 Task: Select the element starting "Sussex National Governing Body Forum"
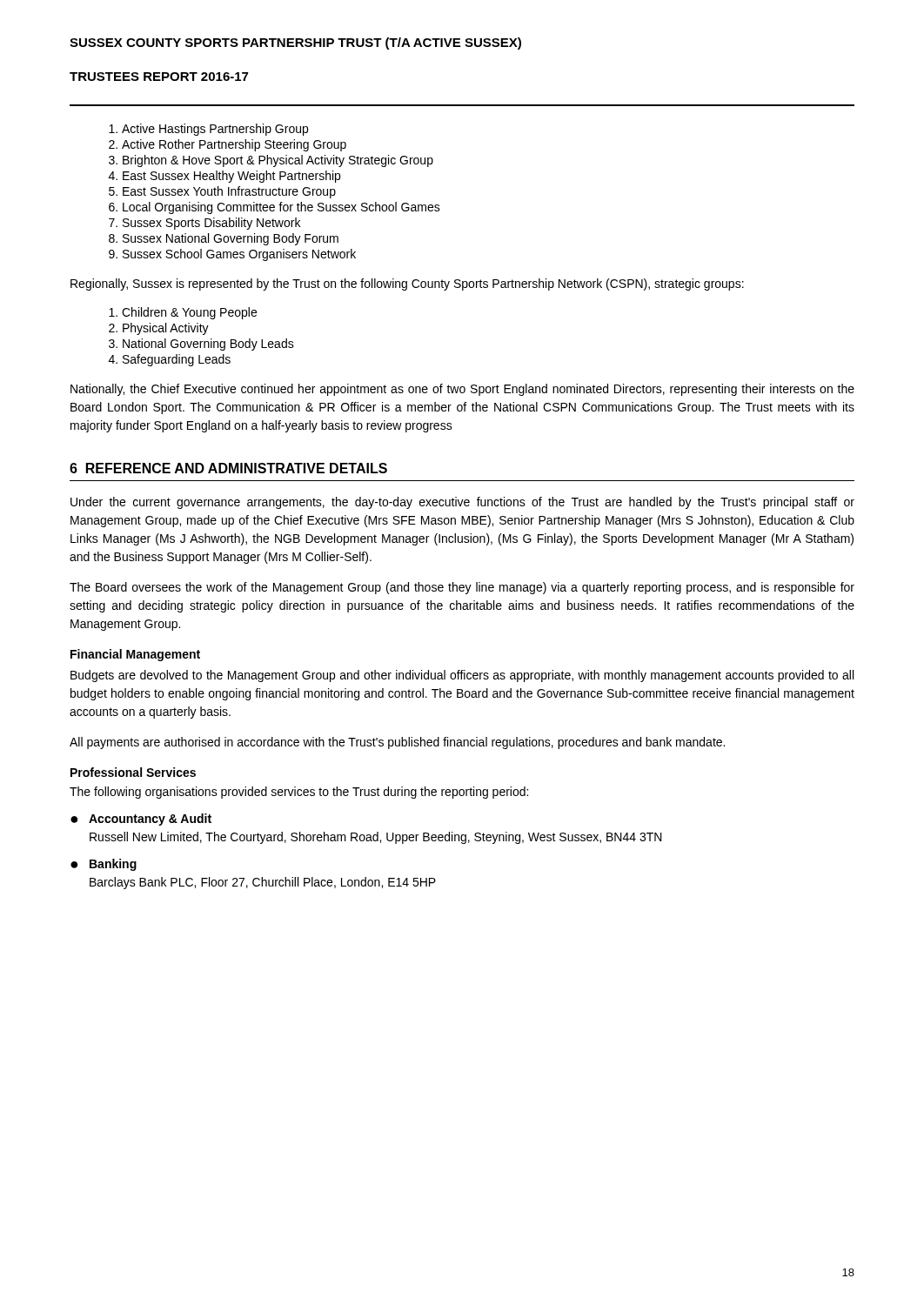click(x=231, y=239)
